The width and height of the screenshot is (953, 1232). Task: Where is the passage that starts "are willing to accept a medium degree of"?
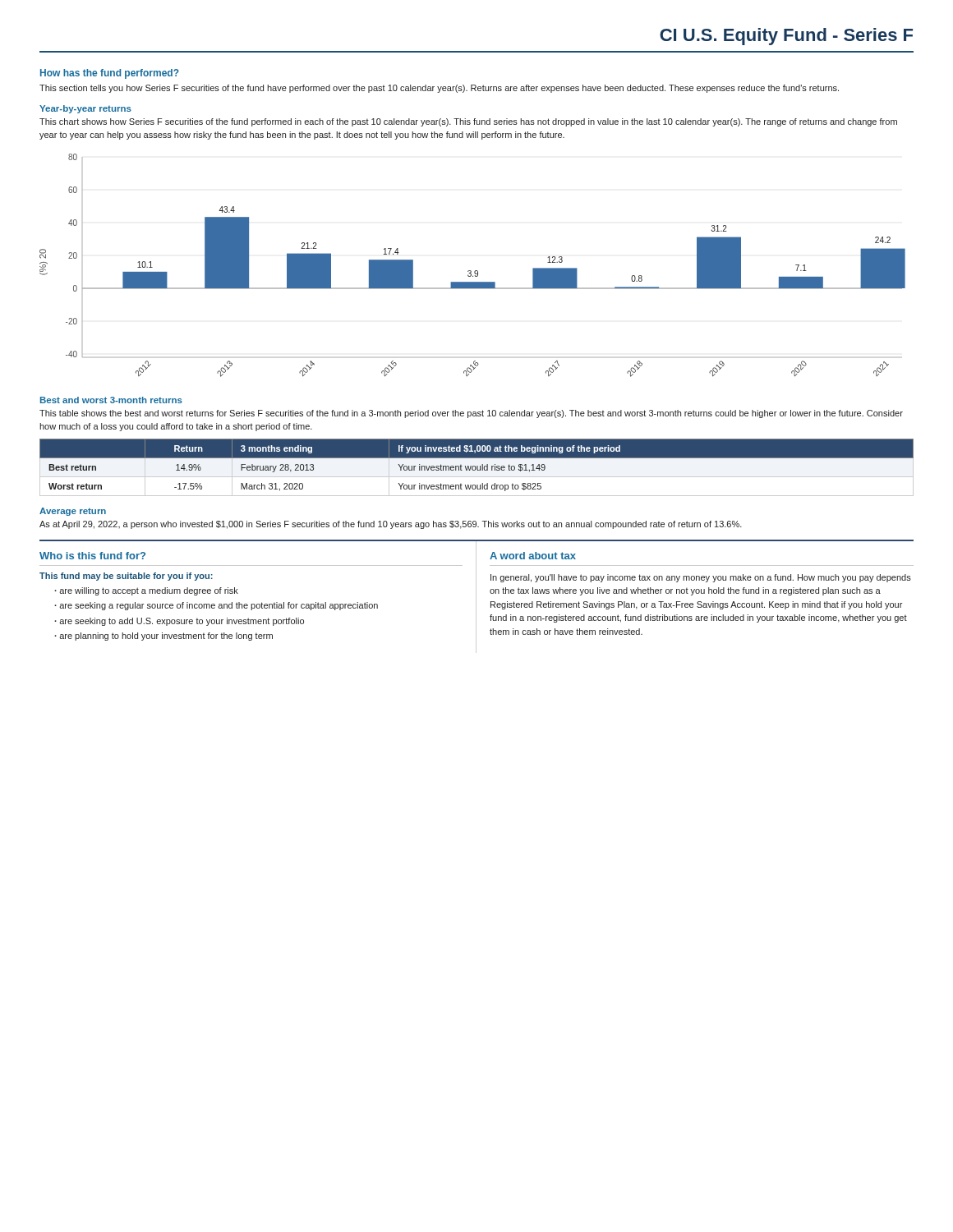pyautogui.click(x=149, y=590)
